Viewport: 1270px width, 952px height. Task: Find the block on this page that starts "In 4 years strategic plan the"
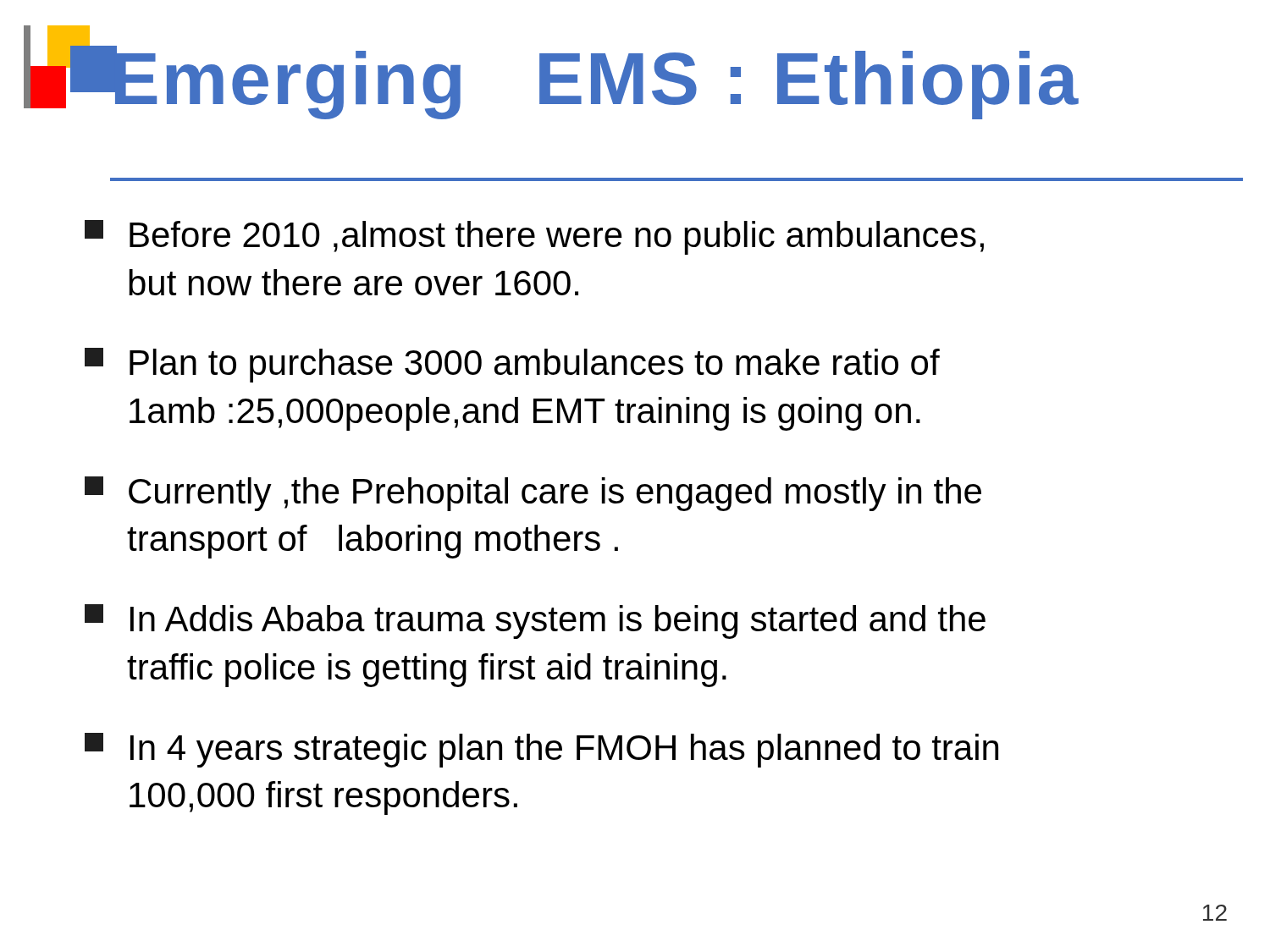coord(543,772)
